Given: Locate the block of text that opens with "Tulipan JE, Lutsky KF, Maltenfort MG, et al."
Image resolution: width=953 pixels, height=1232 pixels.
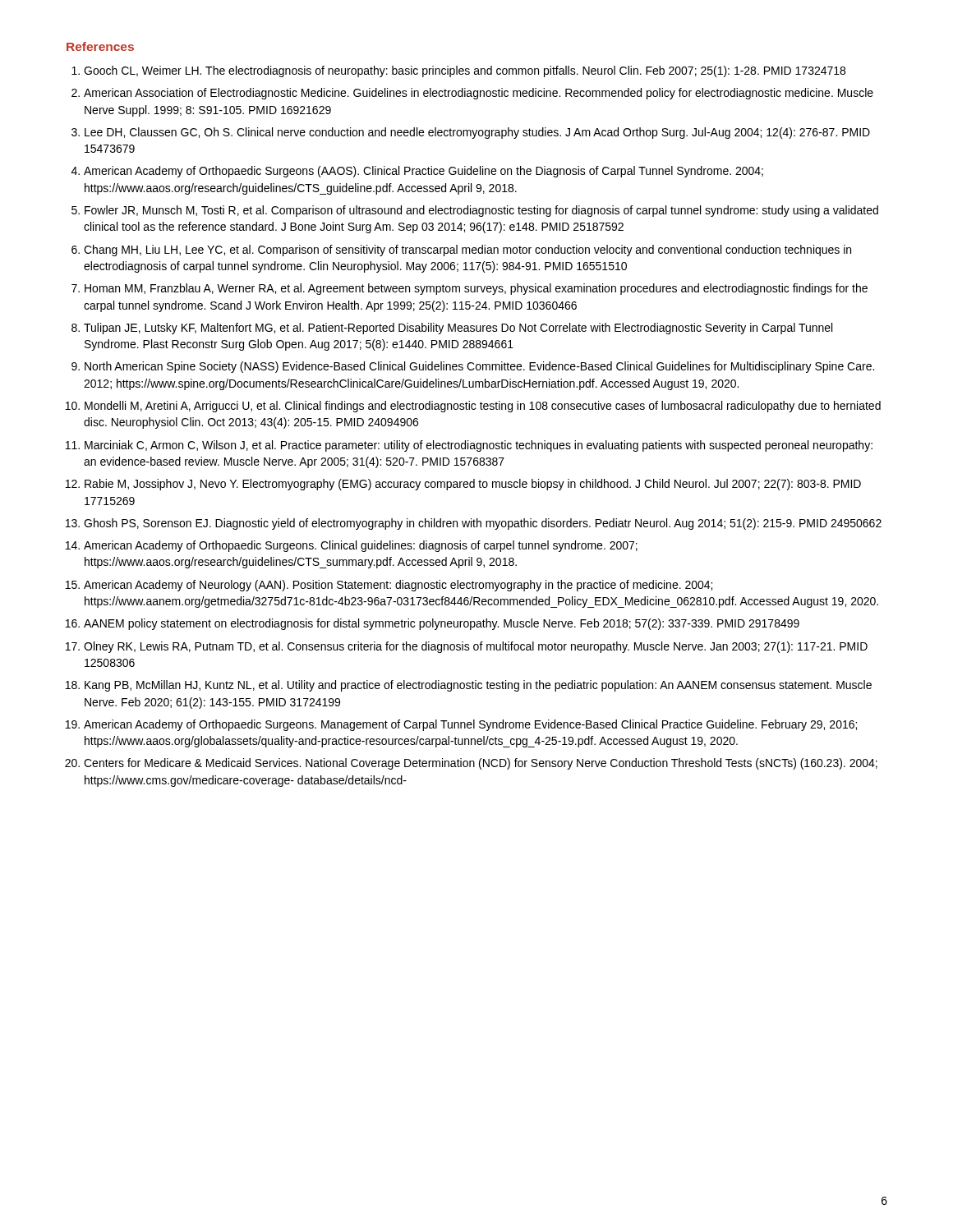Looking at the screenshot, I should click(x=458, y=336).
